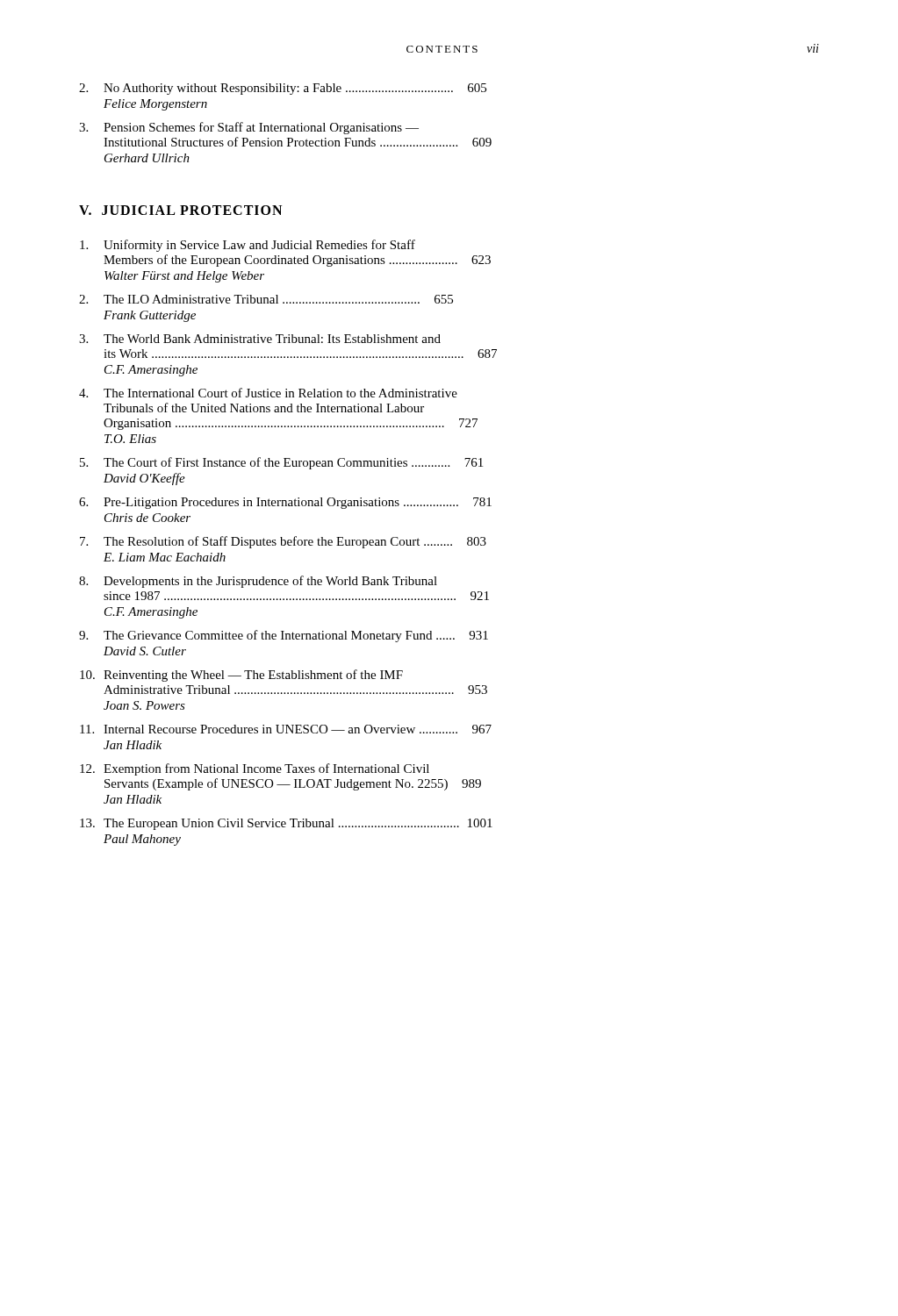The height and width of the screenshot is (1316, 898).
Task: Click on the list item containing "12. Exemption from National Income Taxes of International"
Action: click(449, 786)
